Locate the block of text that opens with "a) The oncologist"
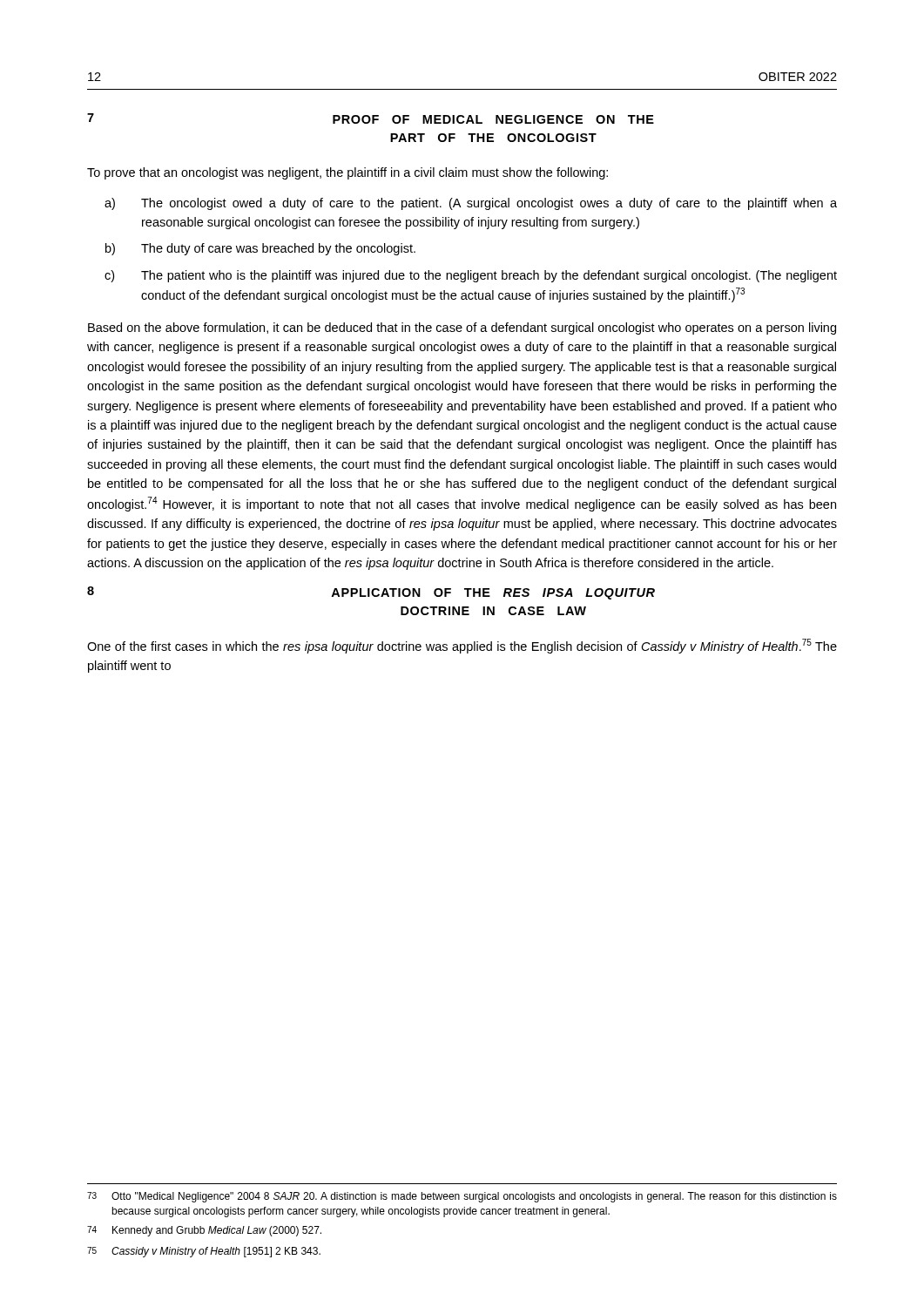This screenshot has height=1307, width=924. [x=462, y=213]
